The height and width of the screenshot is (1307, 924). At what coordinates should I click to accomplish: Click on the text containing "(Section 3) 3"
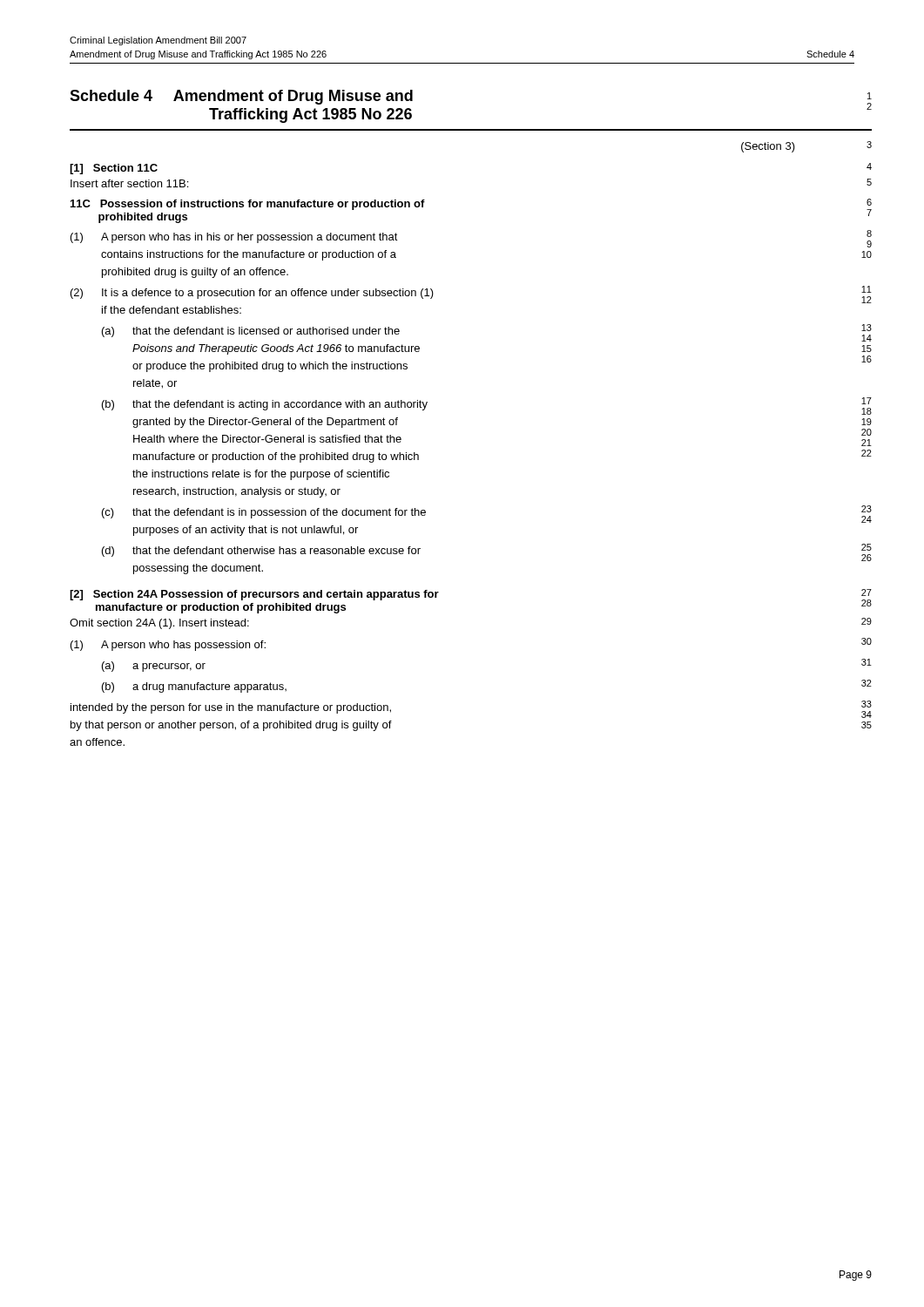[774, 147]
